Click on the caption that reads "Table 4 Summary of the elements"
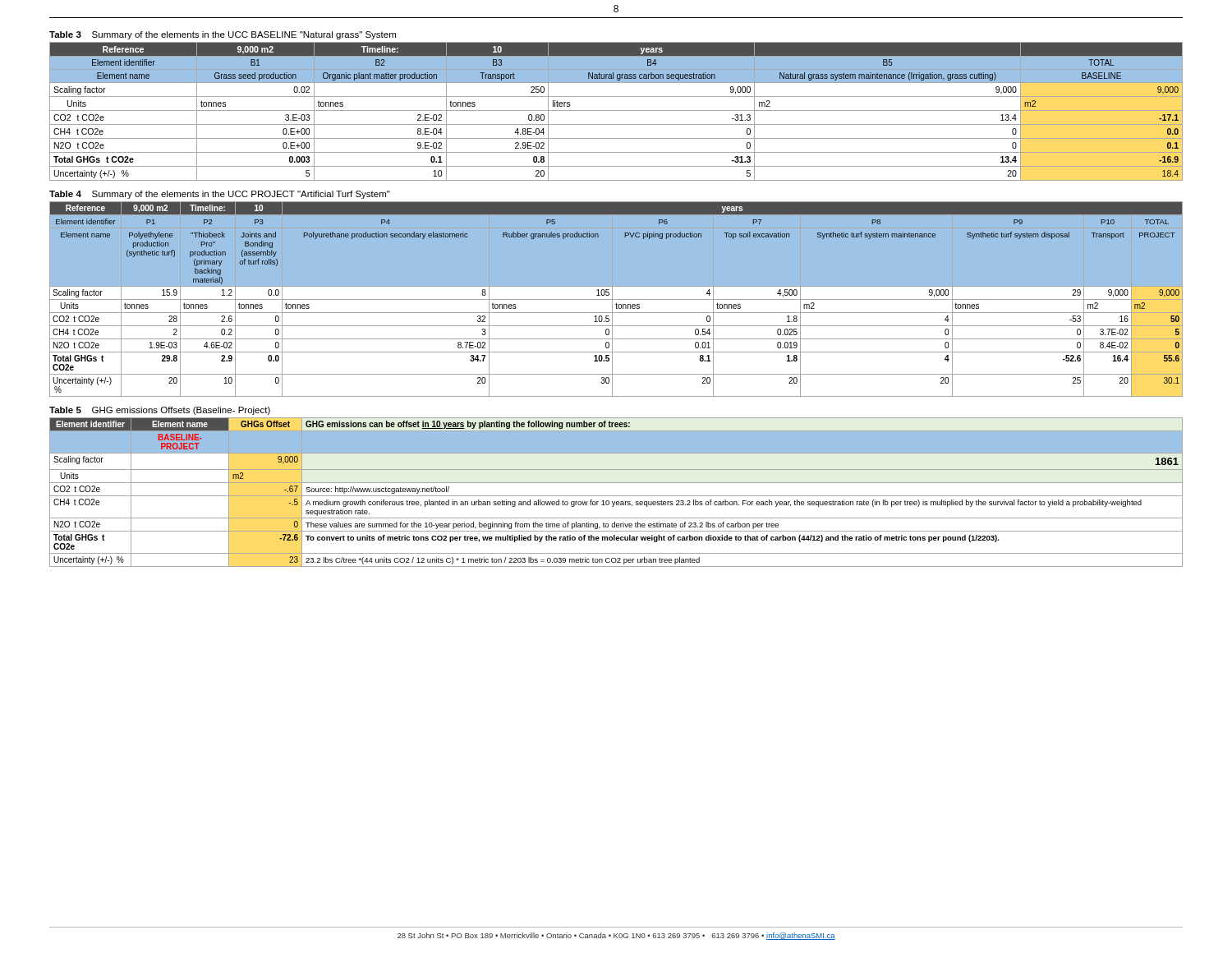 click(220, 194)
